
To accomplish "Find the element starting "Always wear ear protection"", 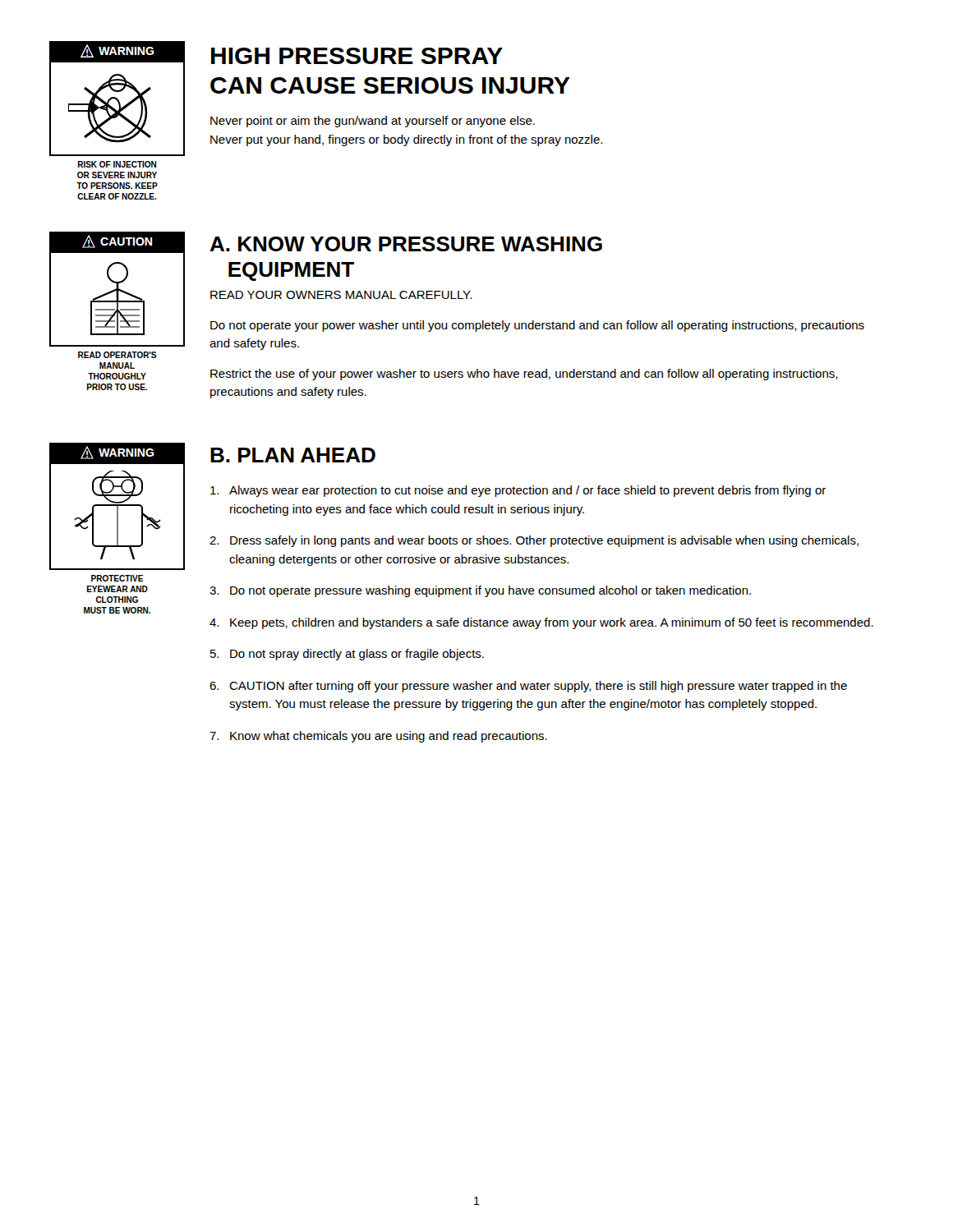I will pos(548,500).
